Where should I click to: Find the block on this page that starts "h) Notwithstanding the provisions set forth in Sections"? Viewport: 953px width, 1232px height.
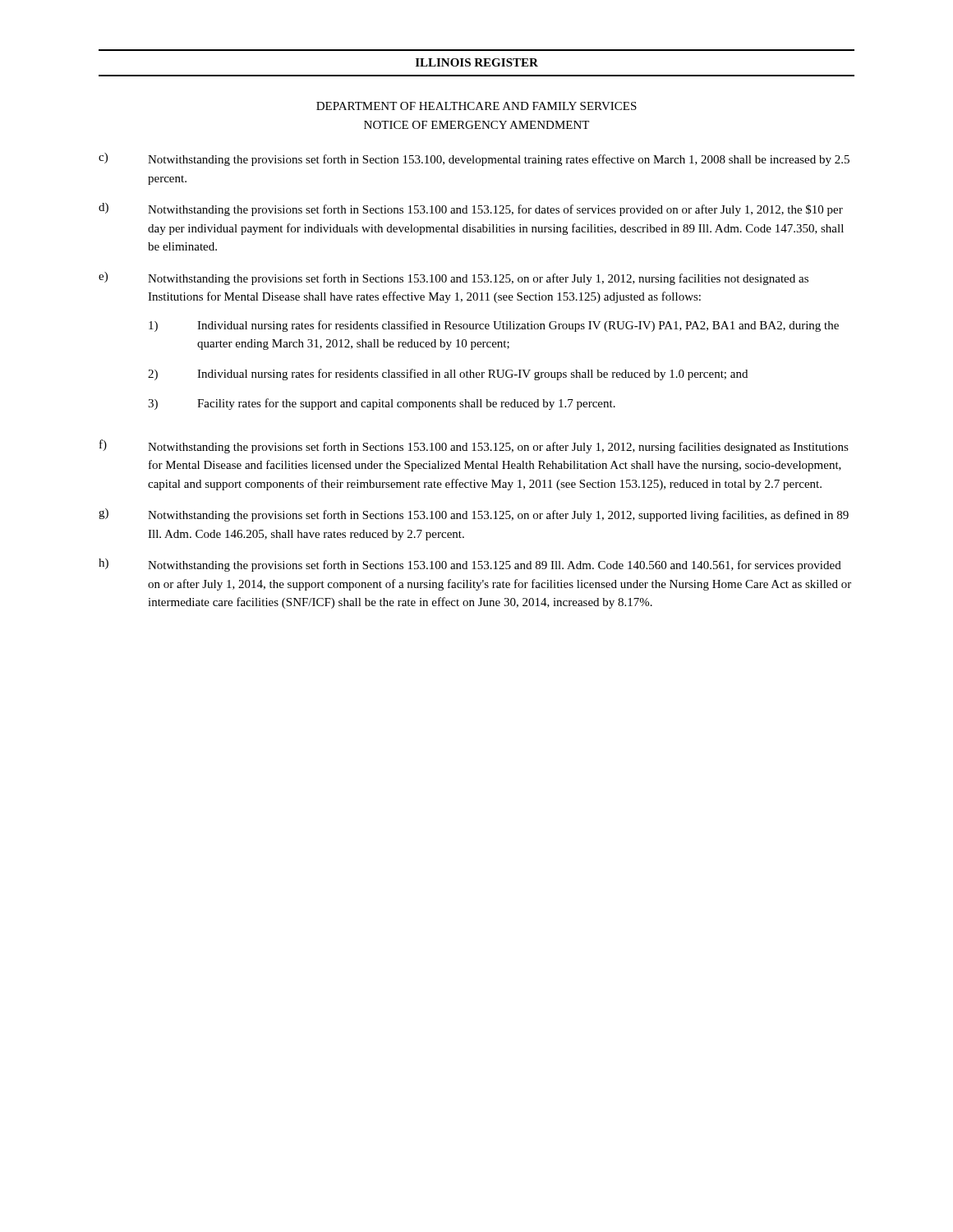[x=476, y=584]
